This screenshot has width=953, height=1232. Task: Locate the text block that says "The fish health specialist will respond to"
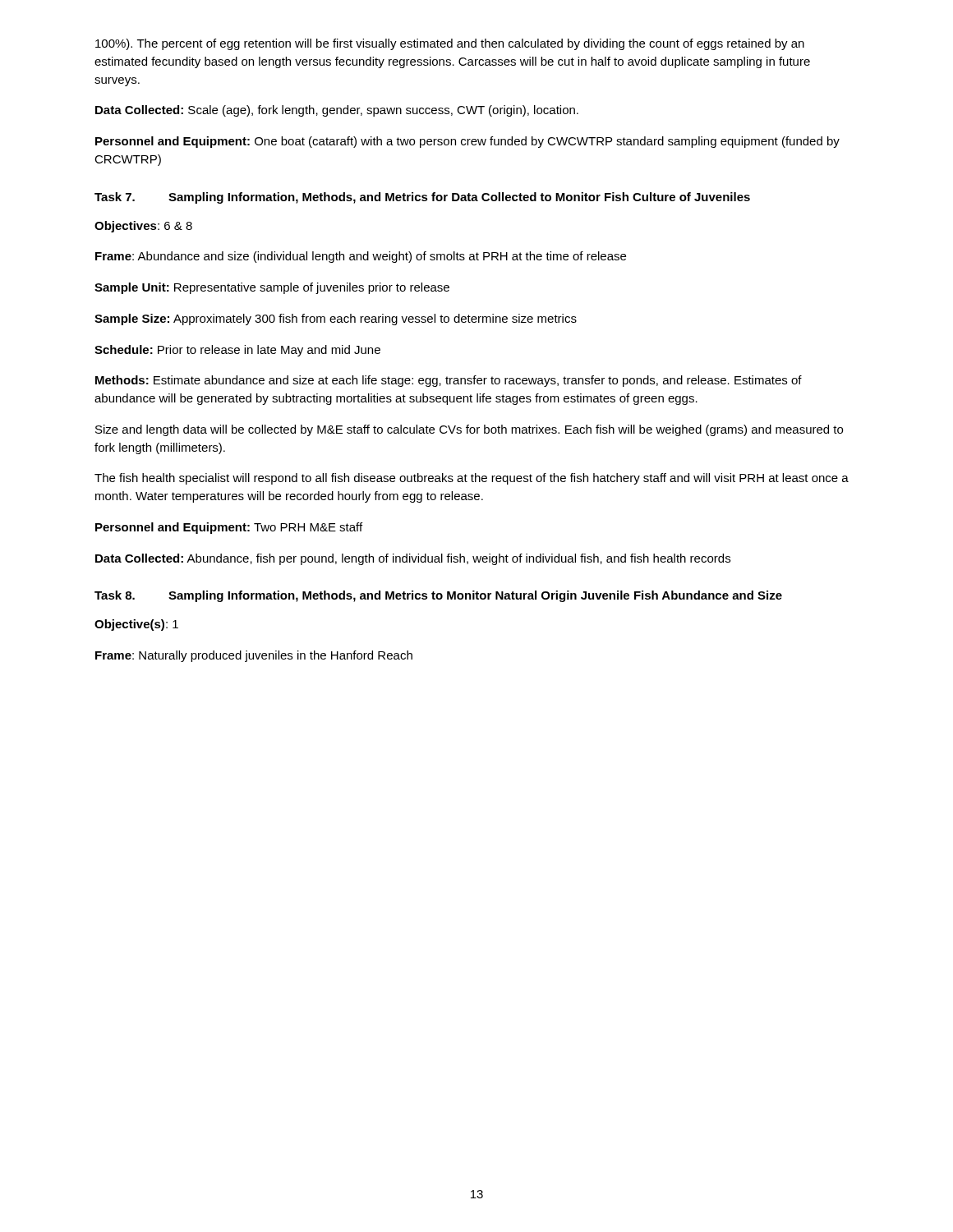(x=471, y=487)
